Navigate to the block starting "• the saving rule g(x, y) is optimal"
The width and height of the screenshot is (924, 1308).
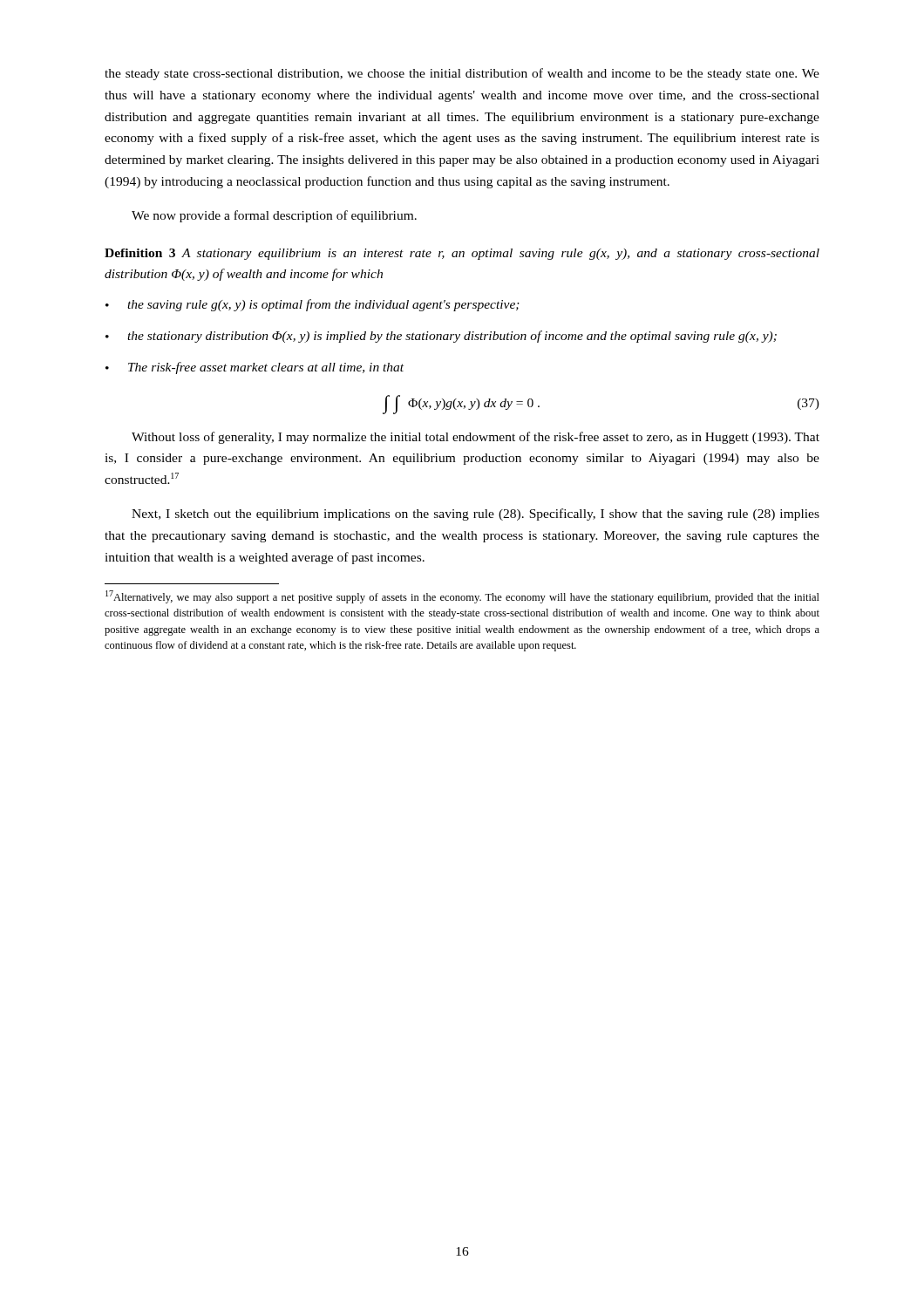[x=462, y=305]
